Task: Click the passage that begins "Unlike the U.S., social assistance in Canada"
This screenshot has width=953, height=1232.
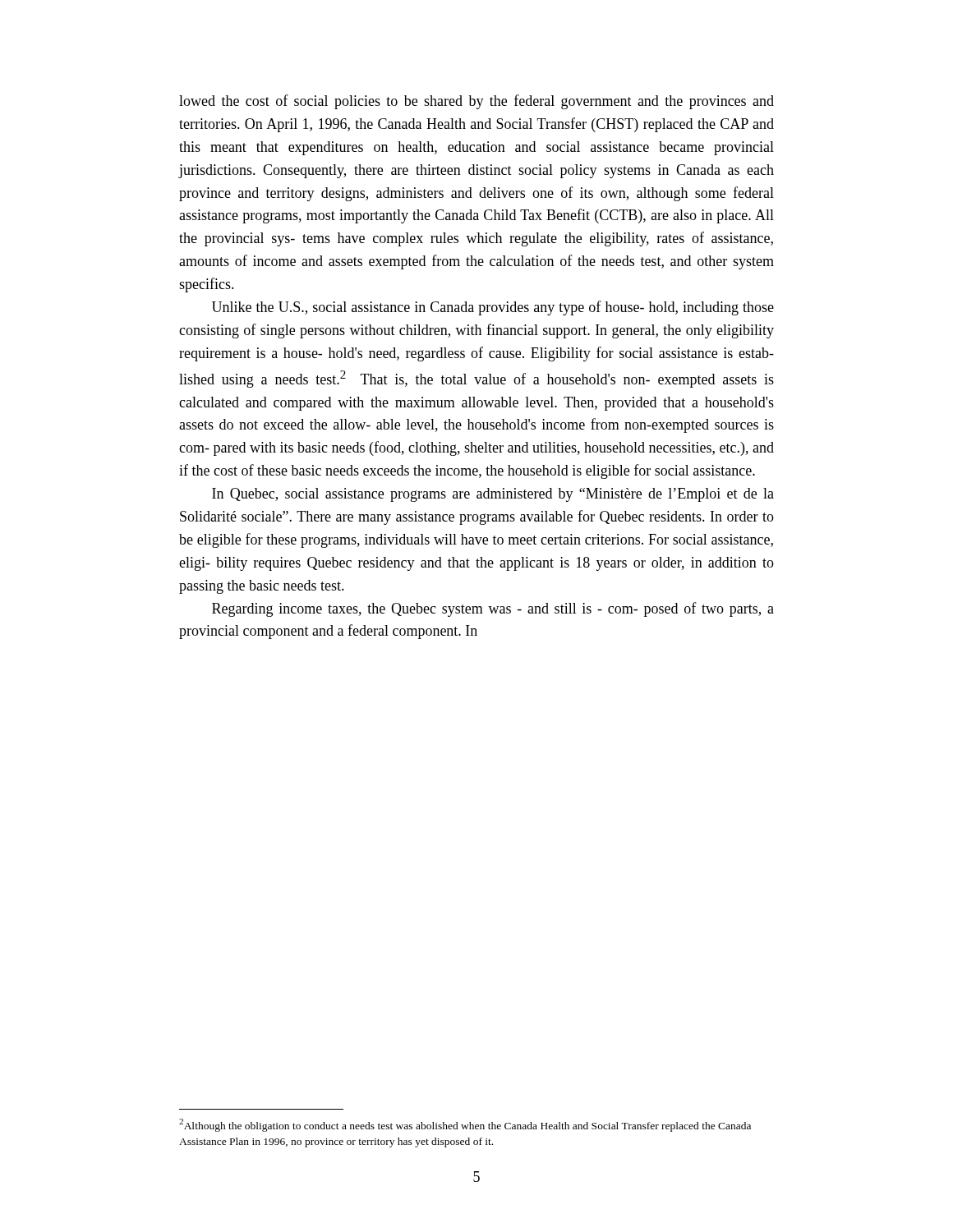Action: 476,390
